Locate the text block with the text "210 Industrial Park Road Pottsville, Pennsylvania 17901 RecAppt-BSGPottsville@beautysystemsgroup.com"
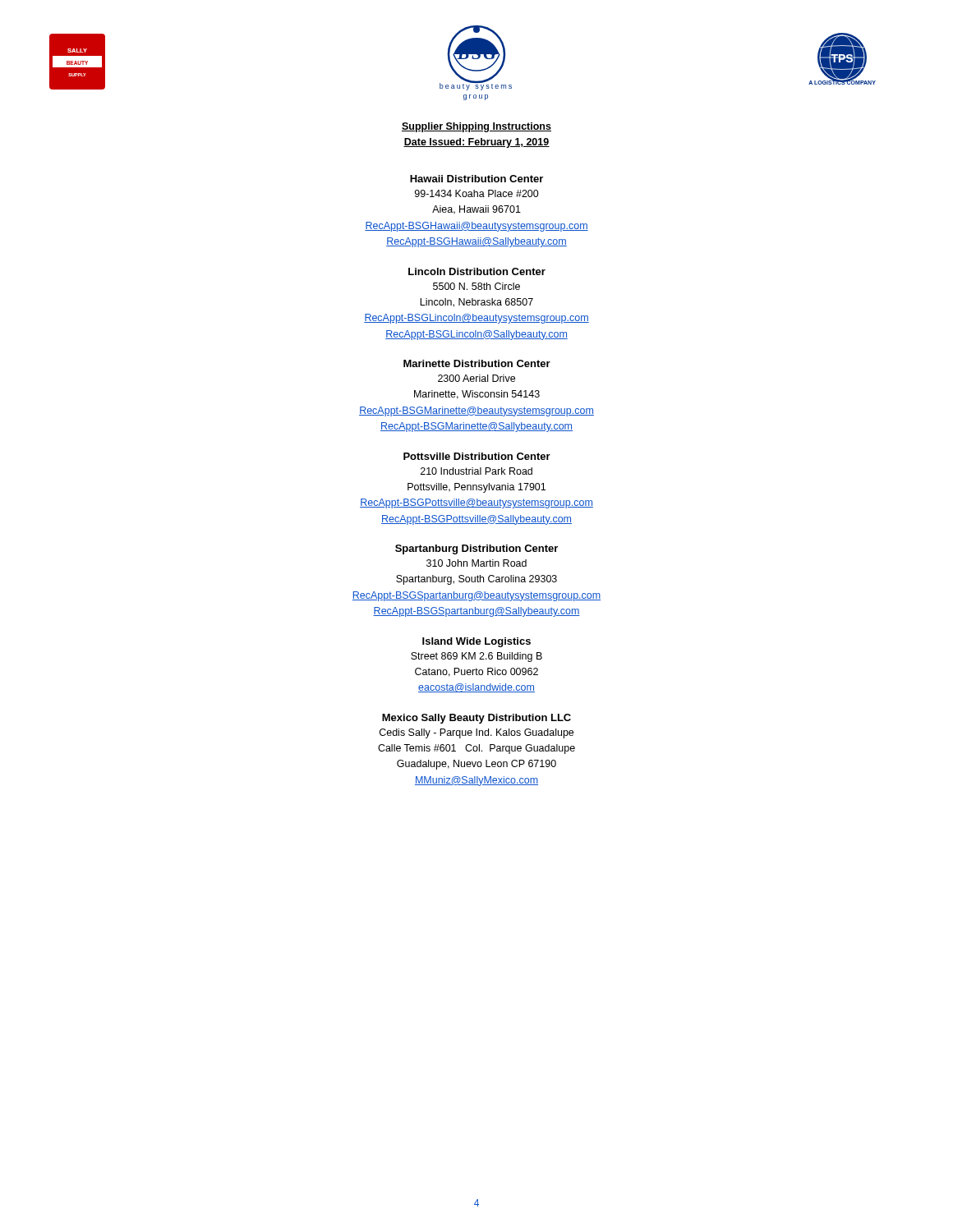The height and width of the screenshot is (1232, 953). [476, 495]
